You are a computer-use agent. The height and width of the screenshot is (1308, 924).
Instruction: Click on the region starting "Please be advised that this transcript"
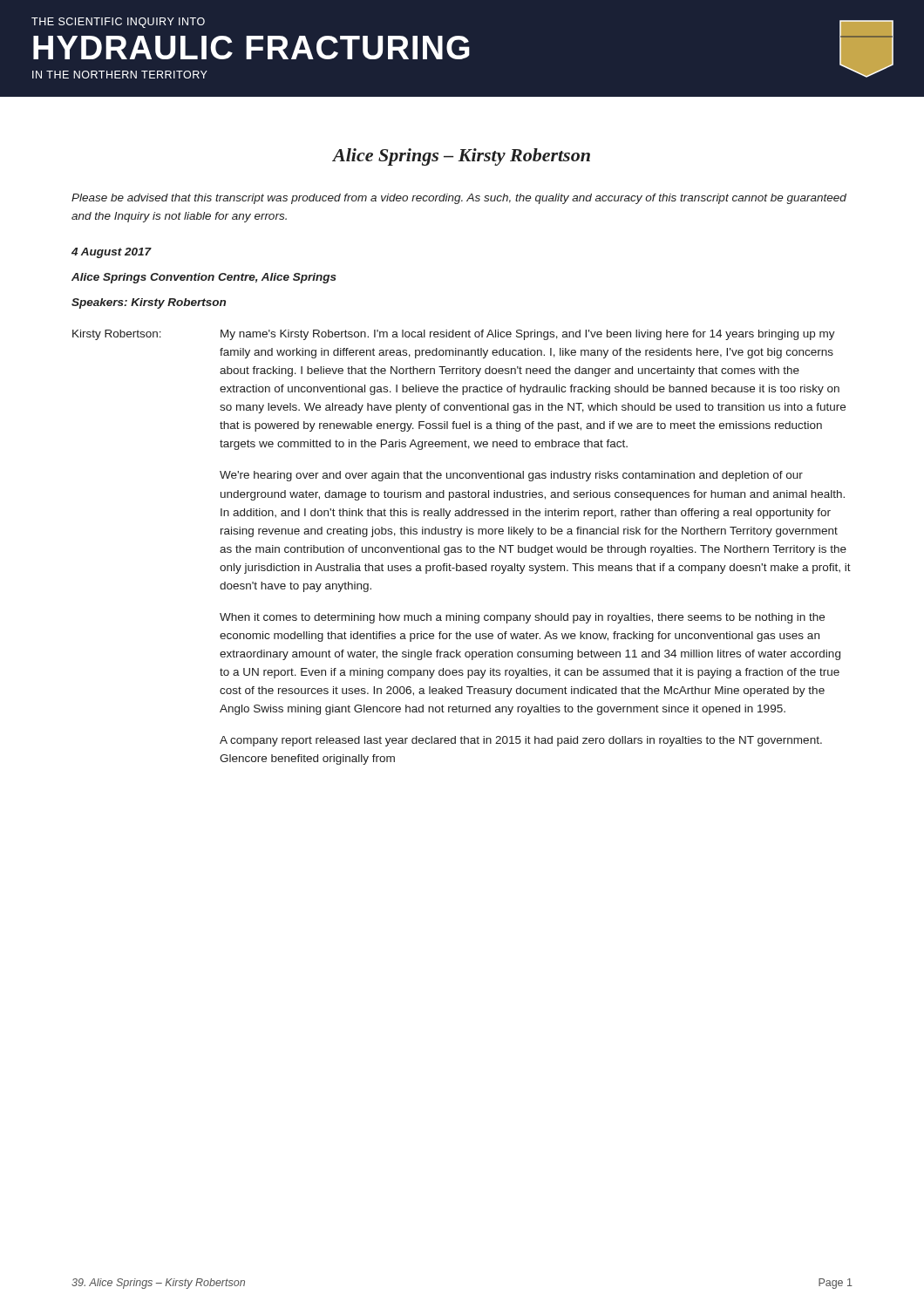tap(459, 207)
